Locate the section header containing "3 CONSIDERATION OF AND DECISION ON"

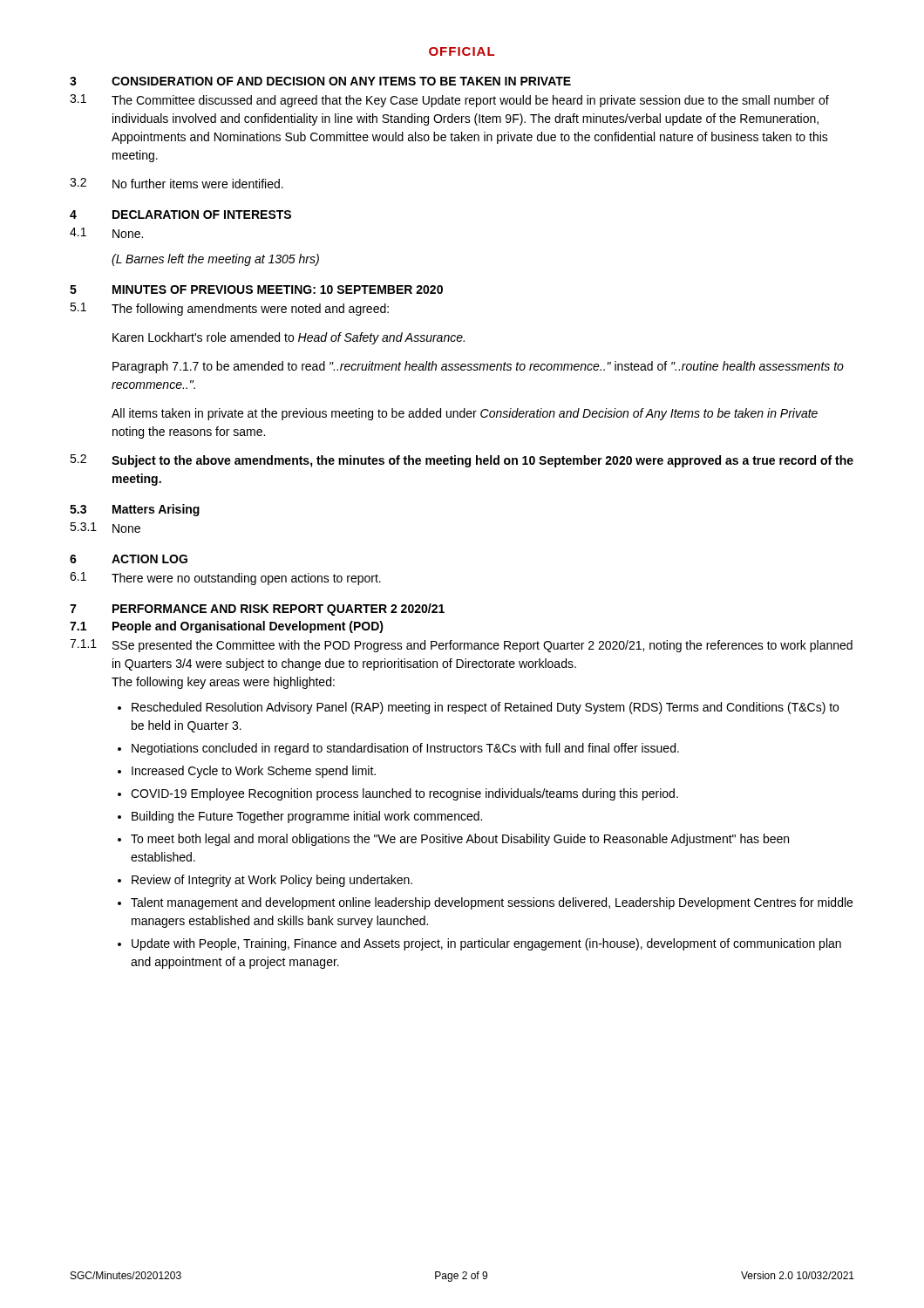click(x=462, y=81)
